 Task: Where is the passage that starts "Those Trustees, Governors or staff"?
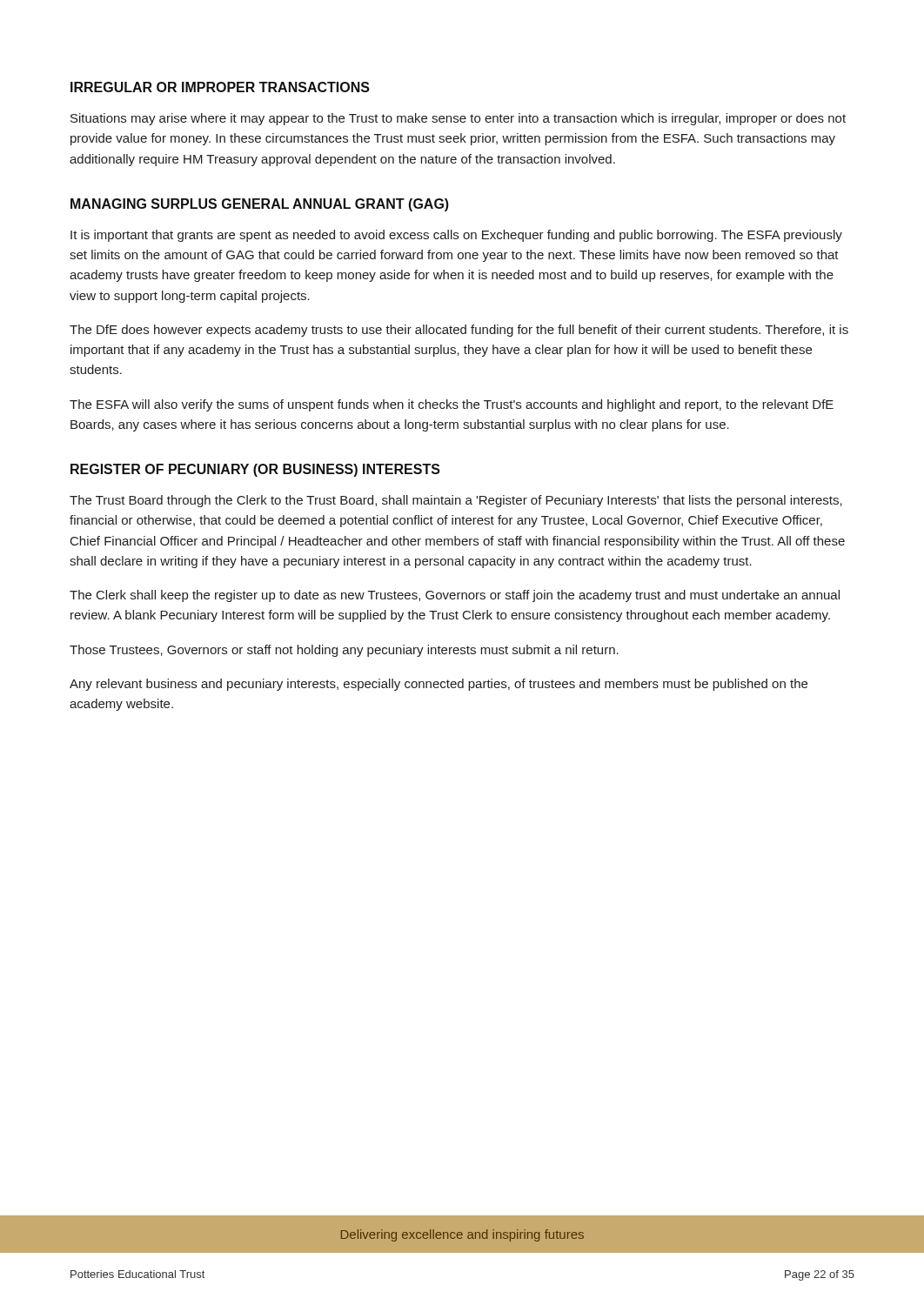[344, 649]
